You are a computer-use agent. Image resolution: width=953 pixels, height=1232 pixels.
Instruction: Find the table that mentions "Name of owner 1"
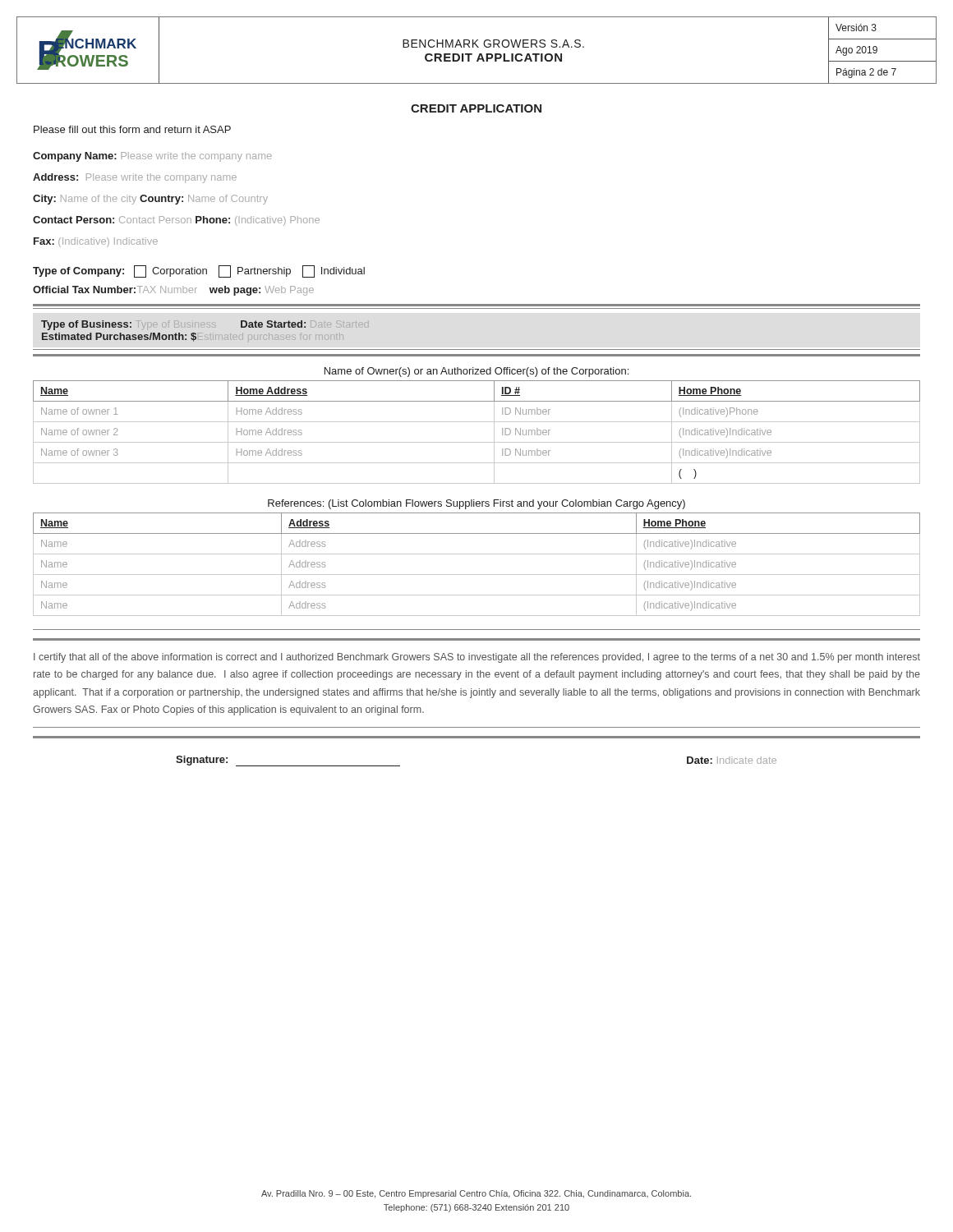476,432
